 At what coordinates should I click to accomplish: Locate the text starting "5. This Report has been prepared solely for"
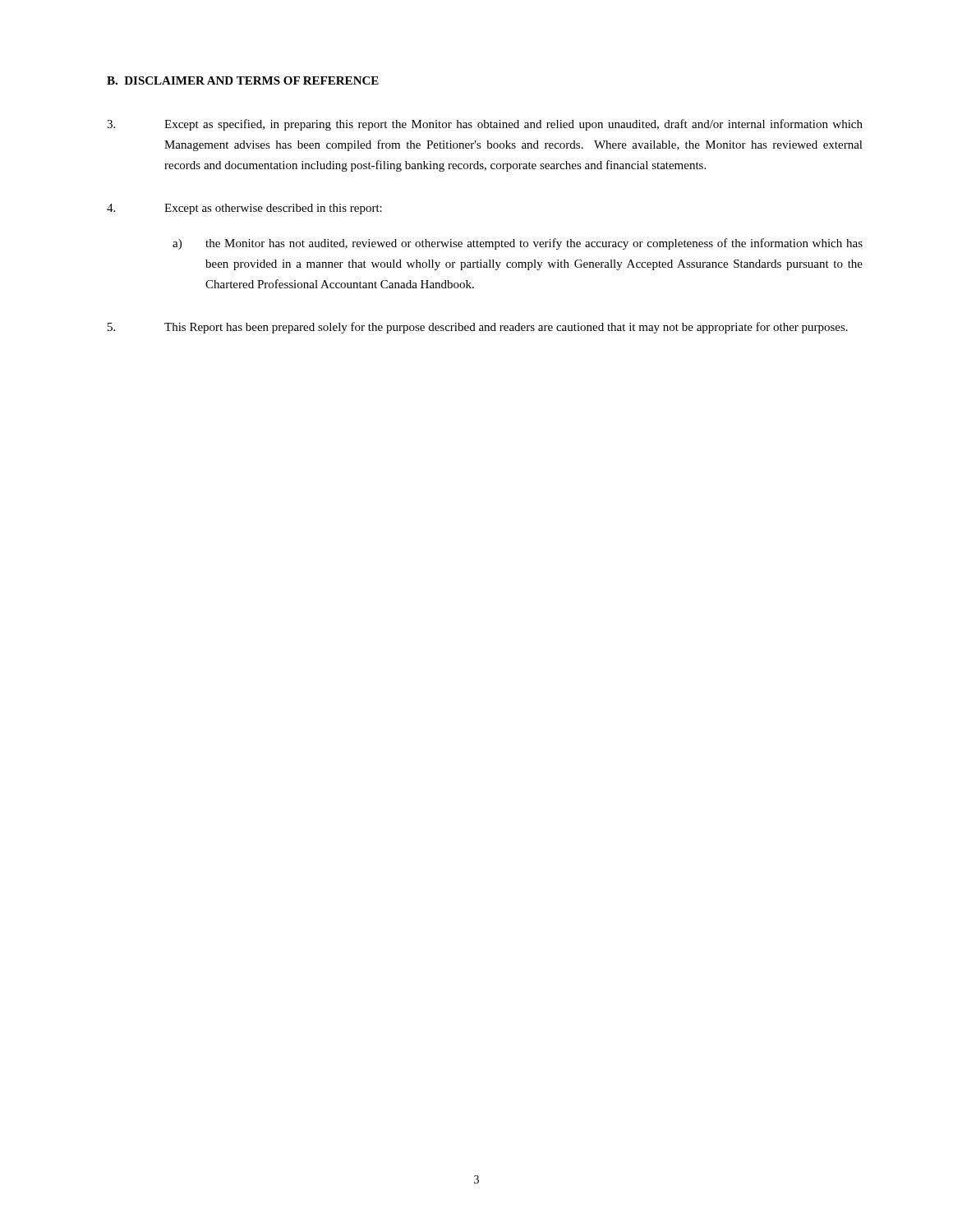tap(485, 327)
